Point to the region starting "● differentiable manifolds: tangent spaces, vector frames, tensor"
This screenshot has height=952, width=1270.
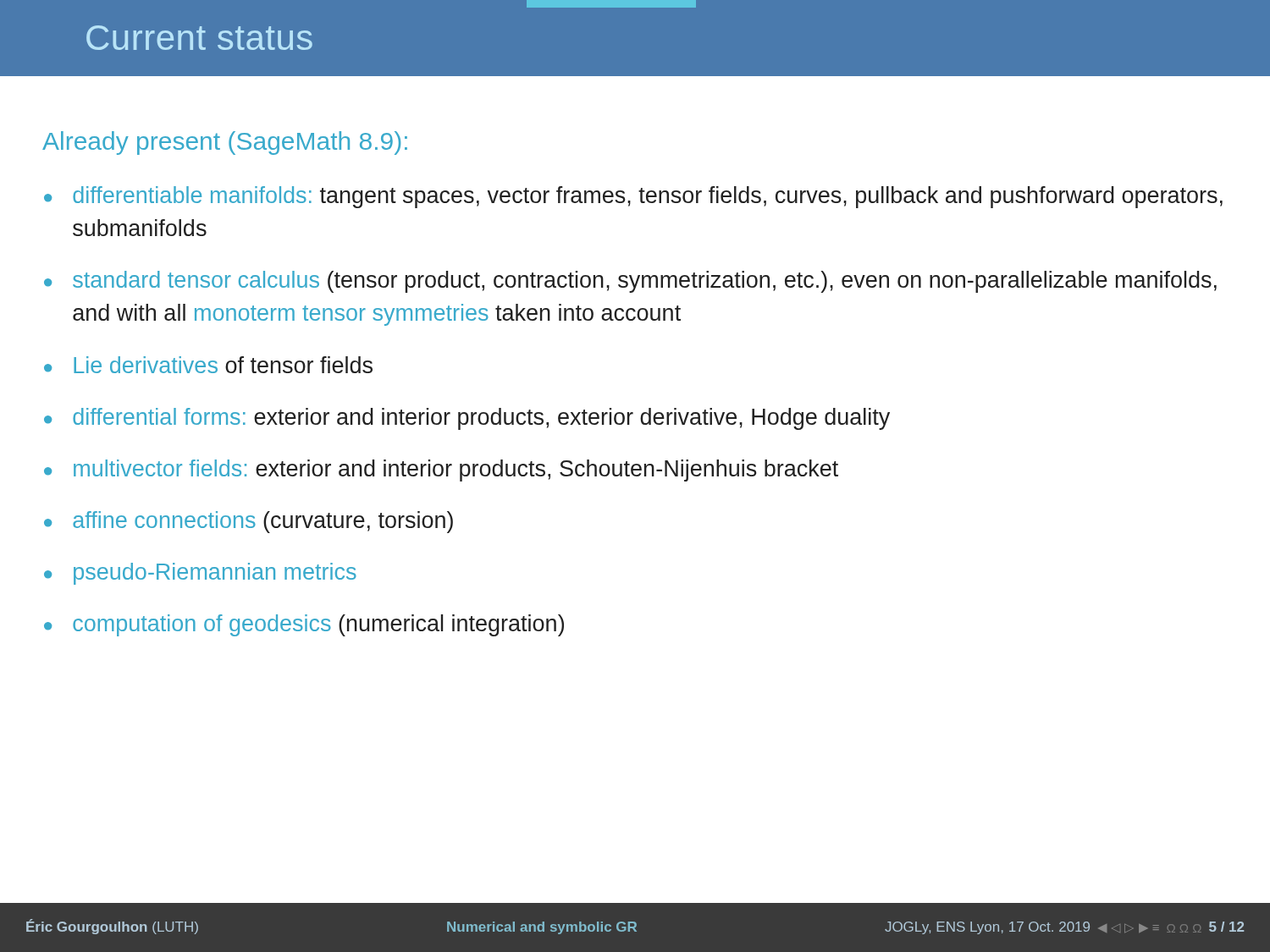click(635, 212)
